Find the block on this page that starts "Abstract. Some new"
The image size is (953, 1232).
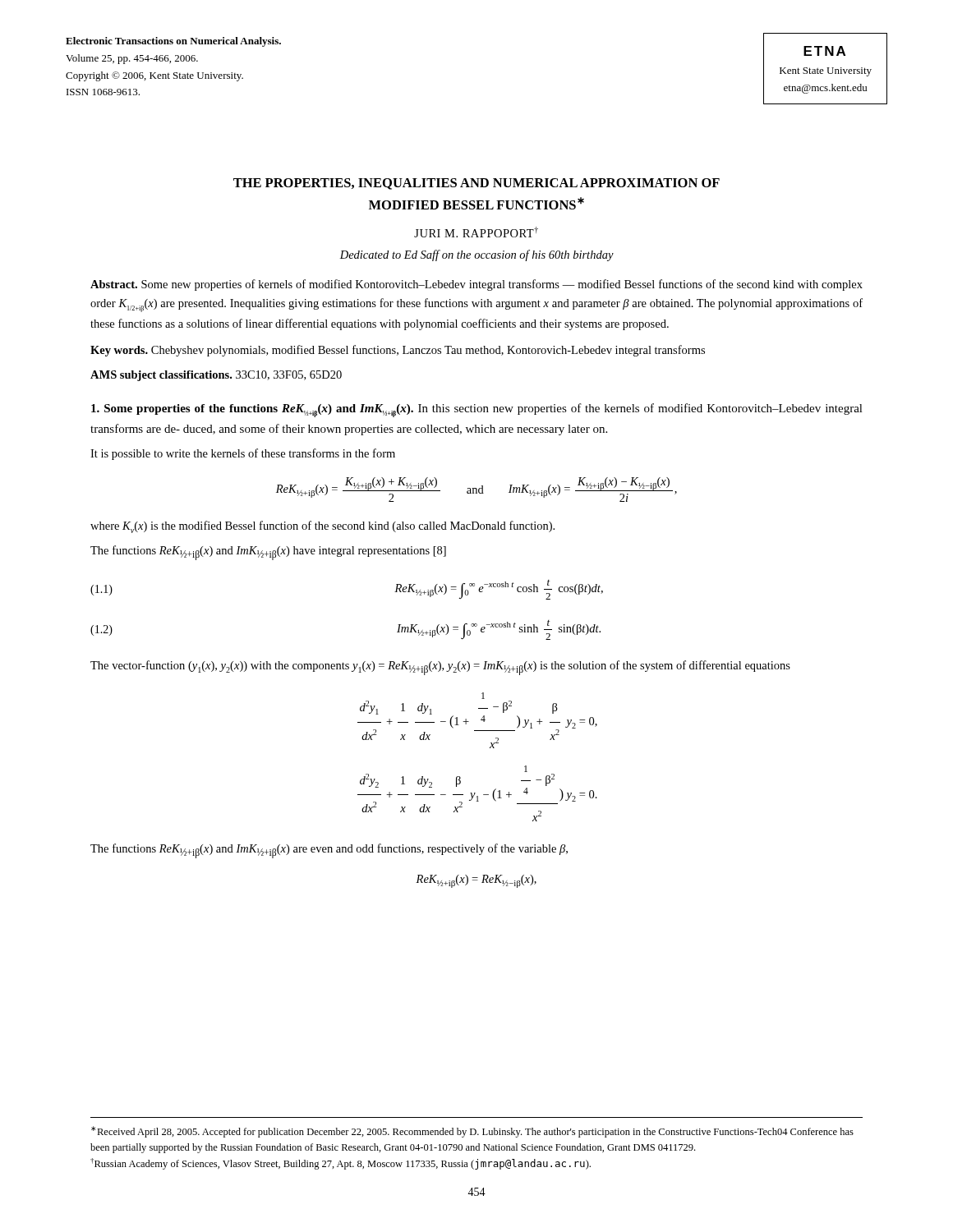(476, 304)
